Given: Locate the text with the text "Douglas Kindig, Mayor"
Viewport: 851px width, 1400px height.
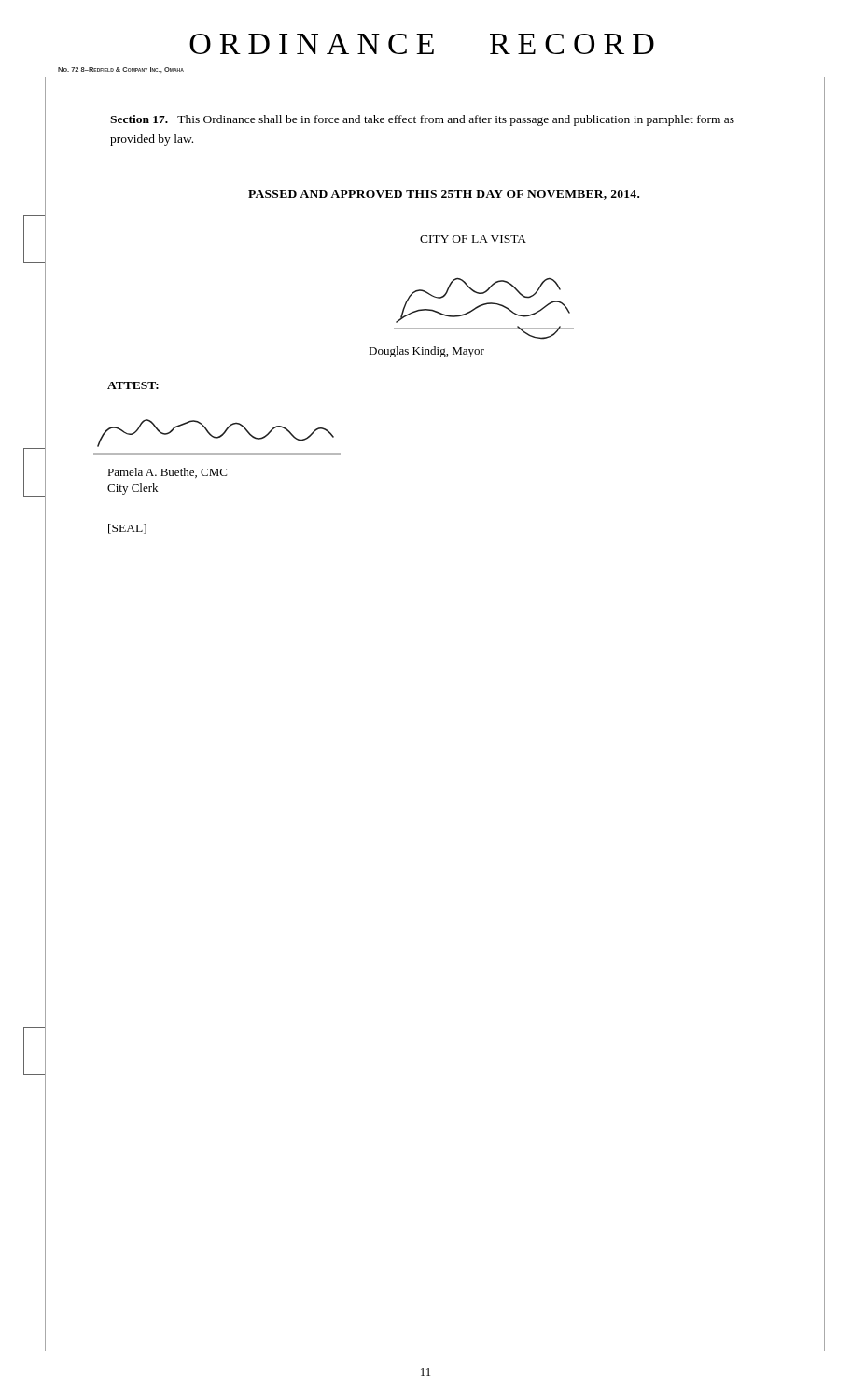Looking at the screenshot, I should (x=426, y=350).
